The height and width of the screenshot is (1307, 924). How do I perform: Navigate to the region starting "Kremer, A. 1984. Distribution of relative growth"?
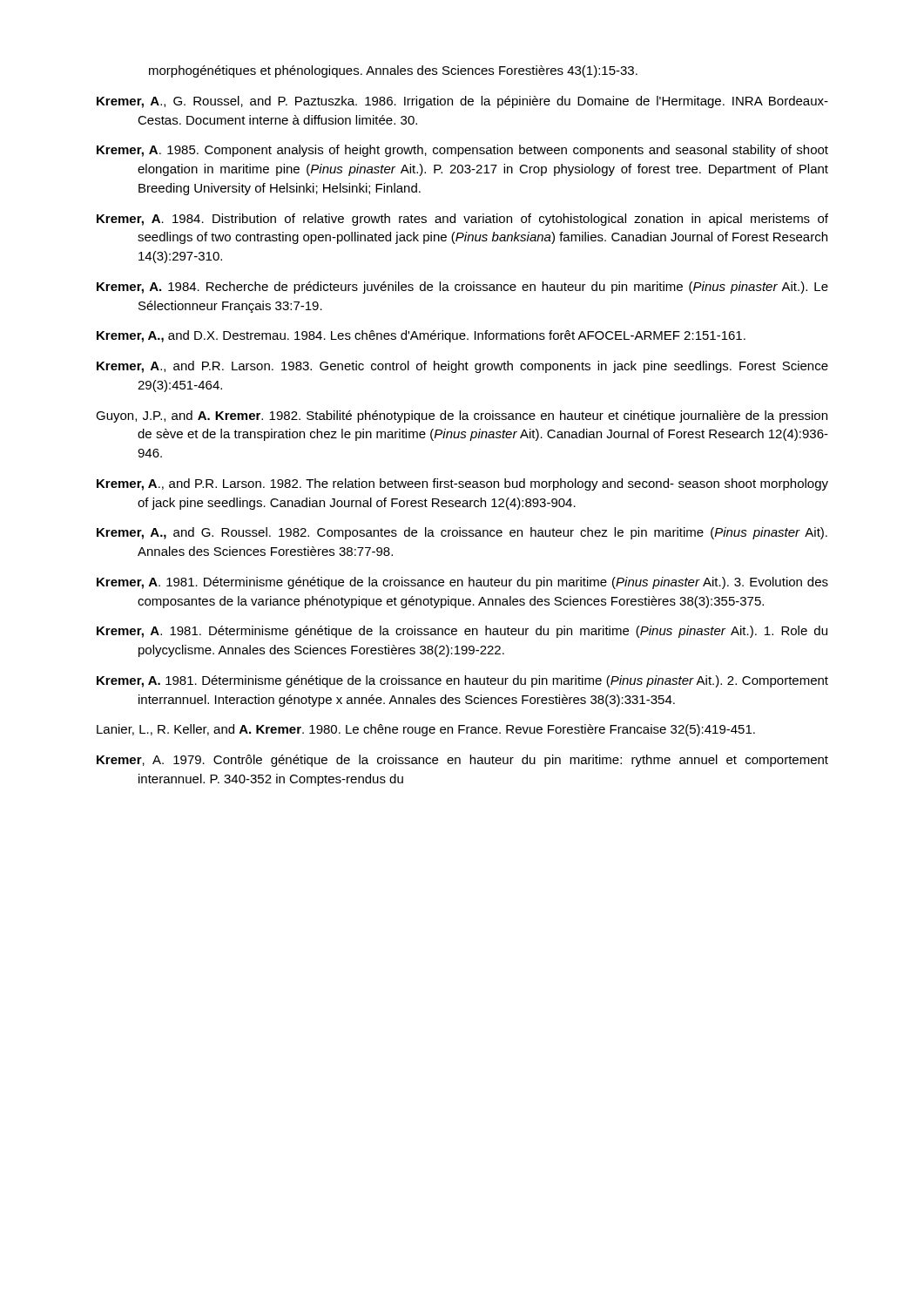462,237
